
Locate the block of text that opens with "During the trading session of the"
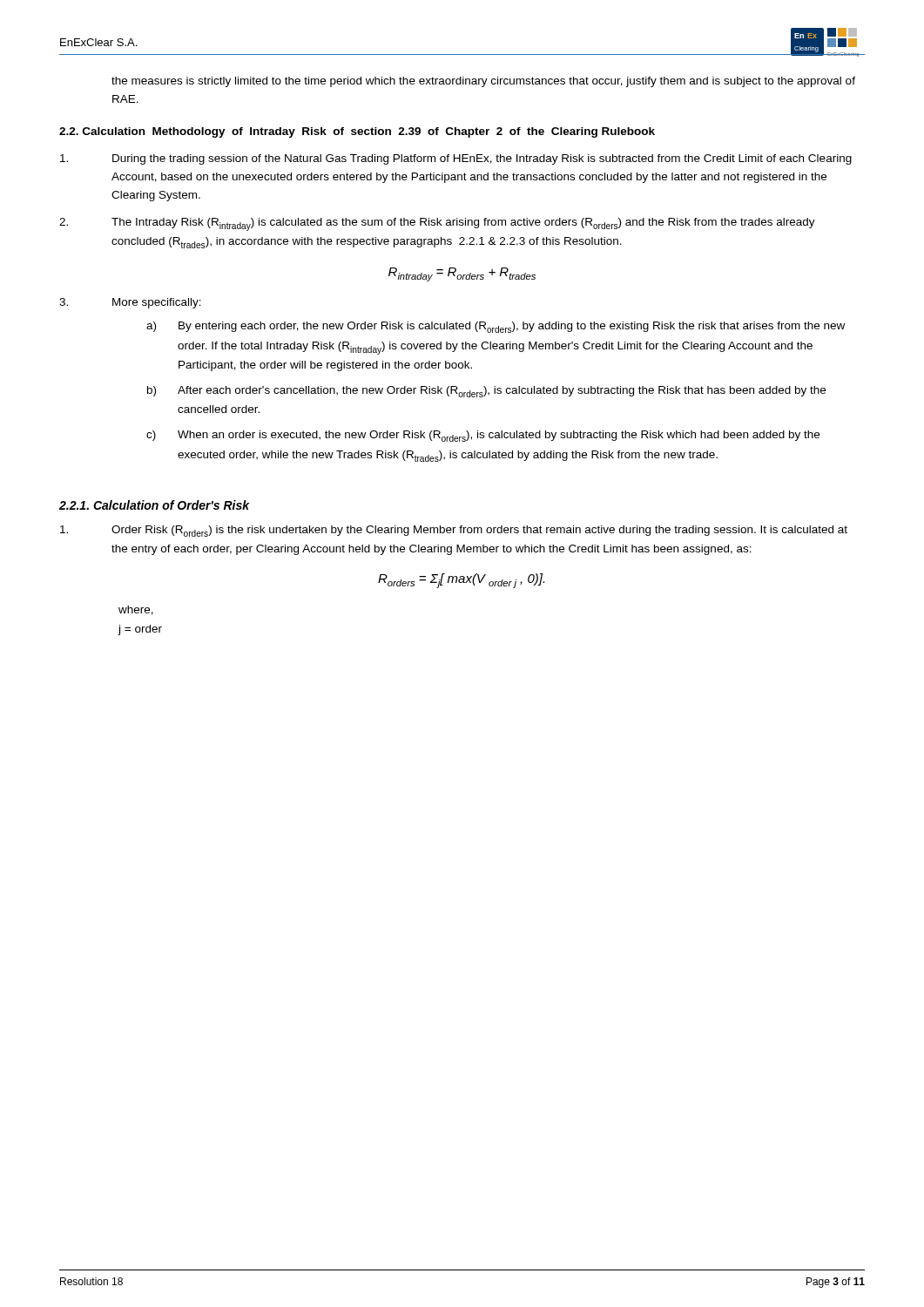tap(462, 177)
